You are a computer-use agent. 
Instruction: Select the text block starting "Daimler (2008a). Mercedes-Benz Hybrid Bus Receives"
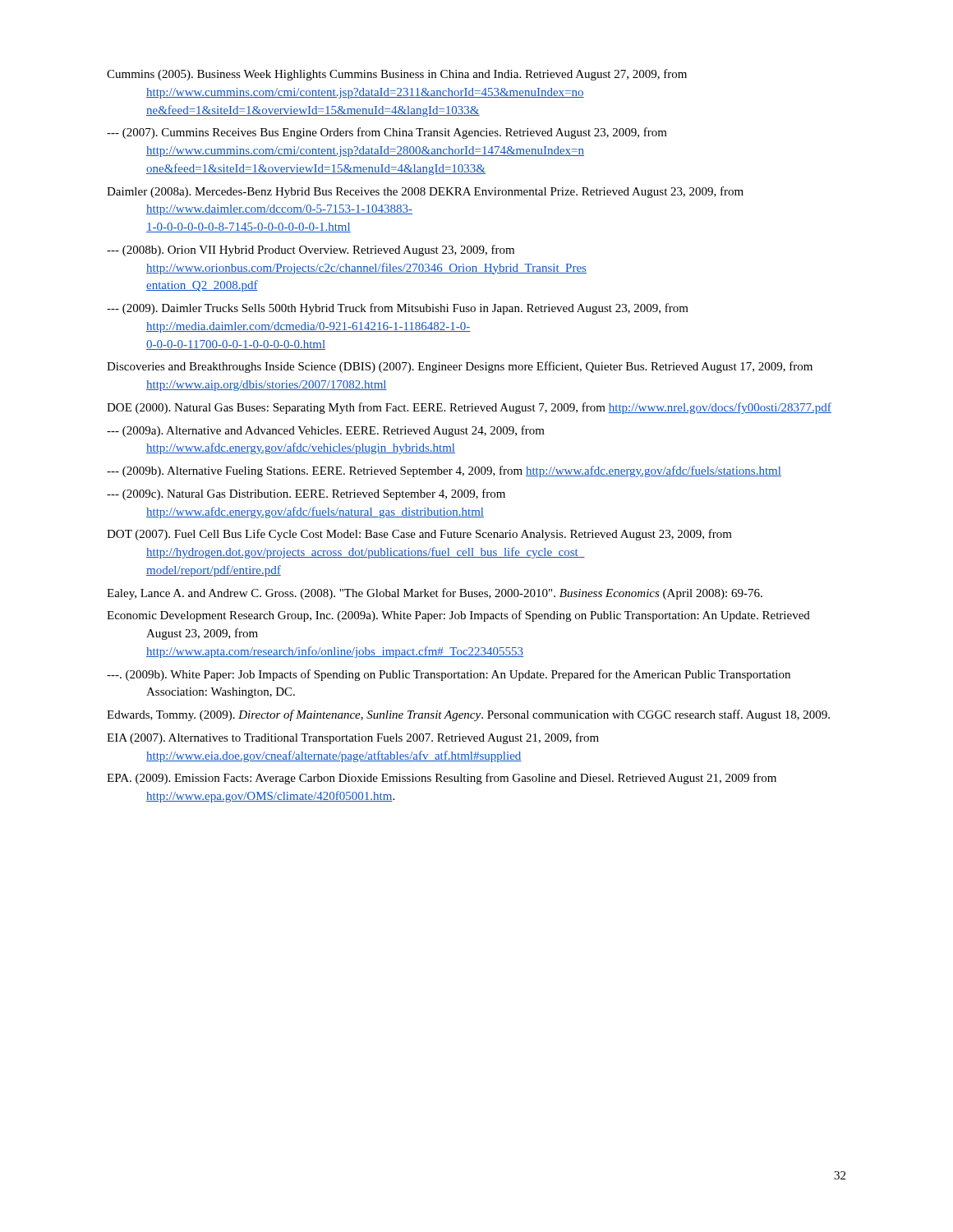(x=425, y=192)
